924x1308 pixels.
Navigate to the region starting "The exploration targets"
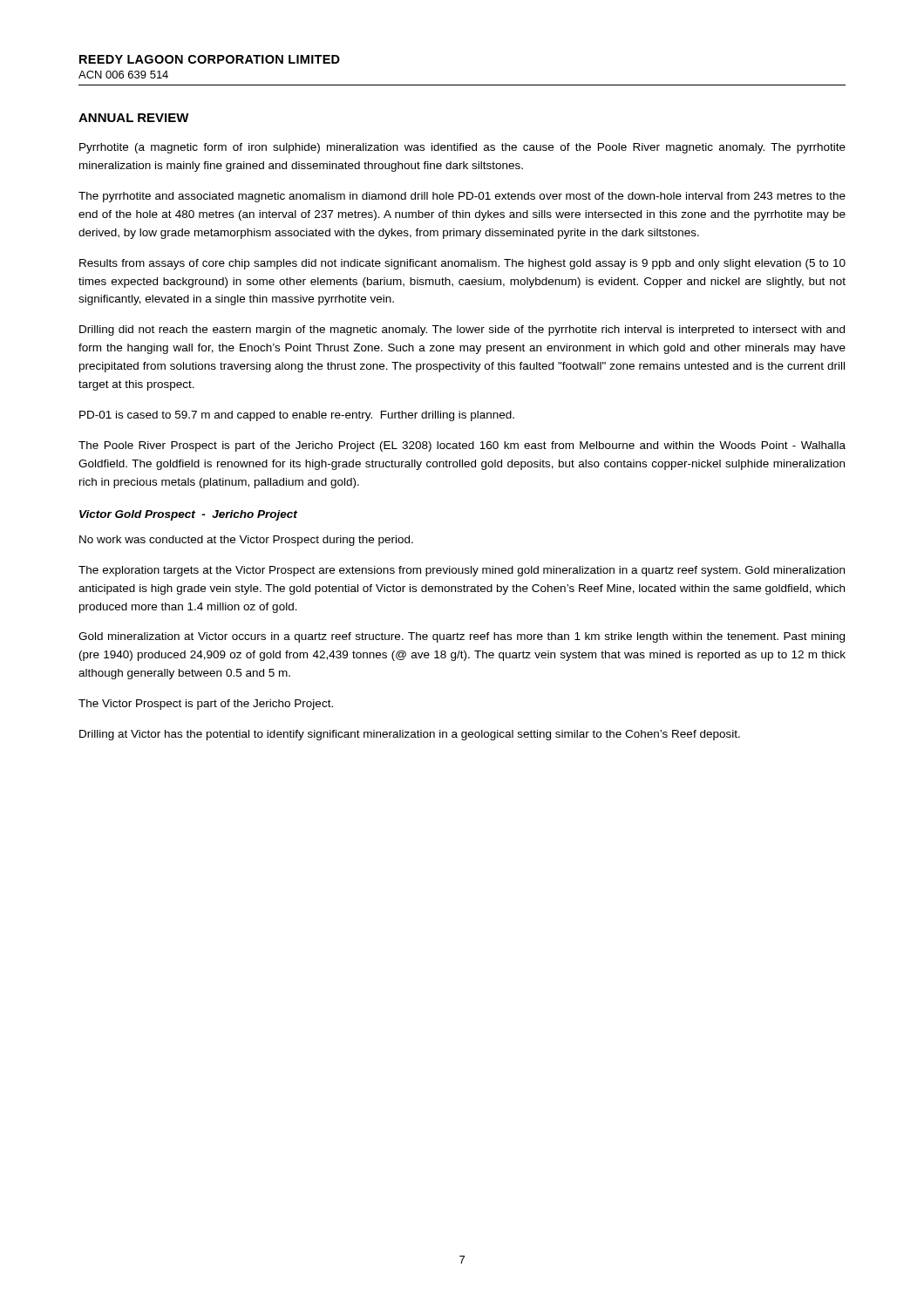point(462,588)
